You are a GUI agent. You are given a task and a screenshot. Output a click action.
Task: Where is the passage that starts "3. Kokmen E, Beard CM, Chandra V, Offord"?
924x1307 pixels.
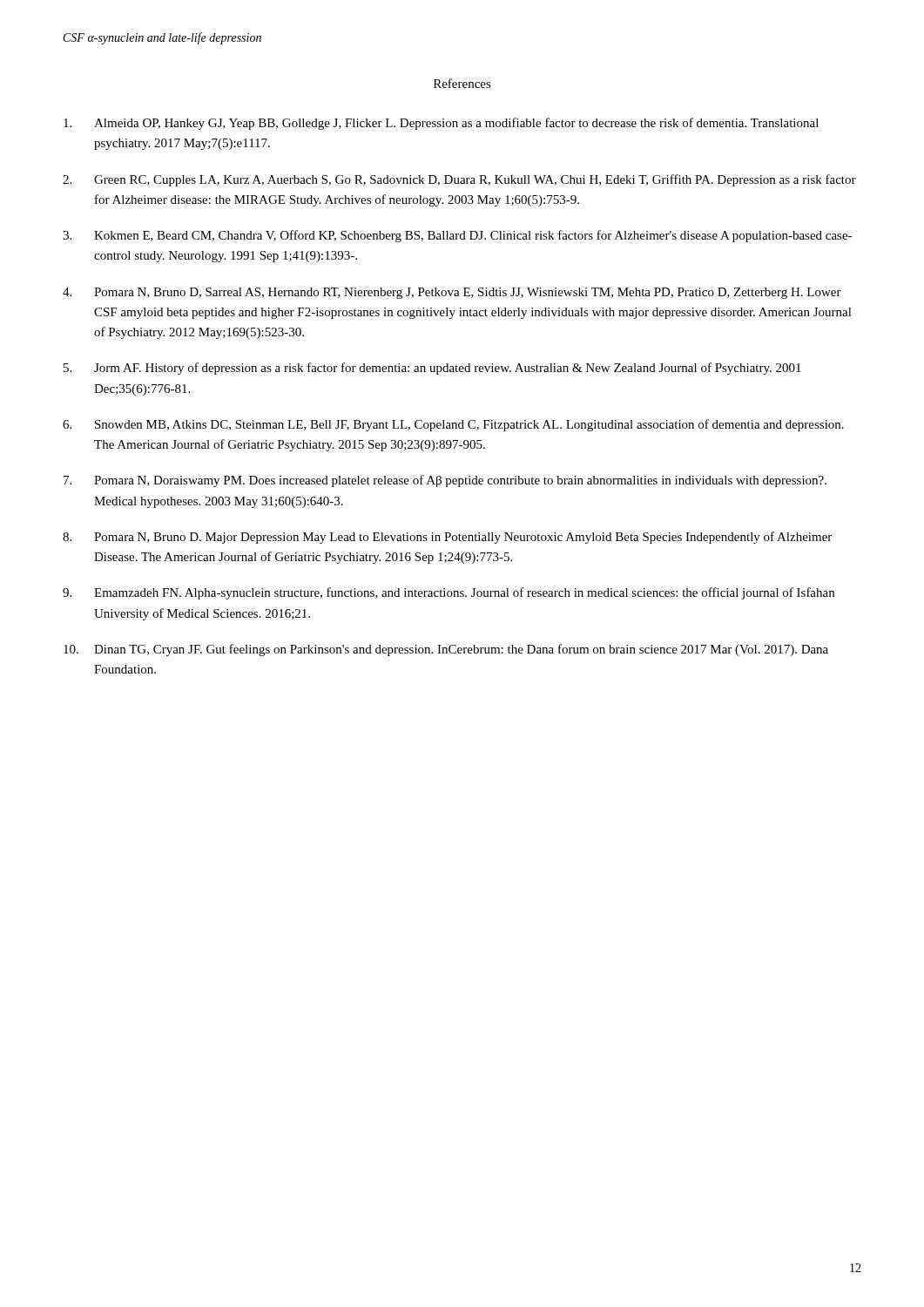[x=462, y=246]
